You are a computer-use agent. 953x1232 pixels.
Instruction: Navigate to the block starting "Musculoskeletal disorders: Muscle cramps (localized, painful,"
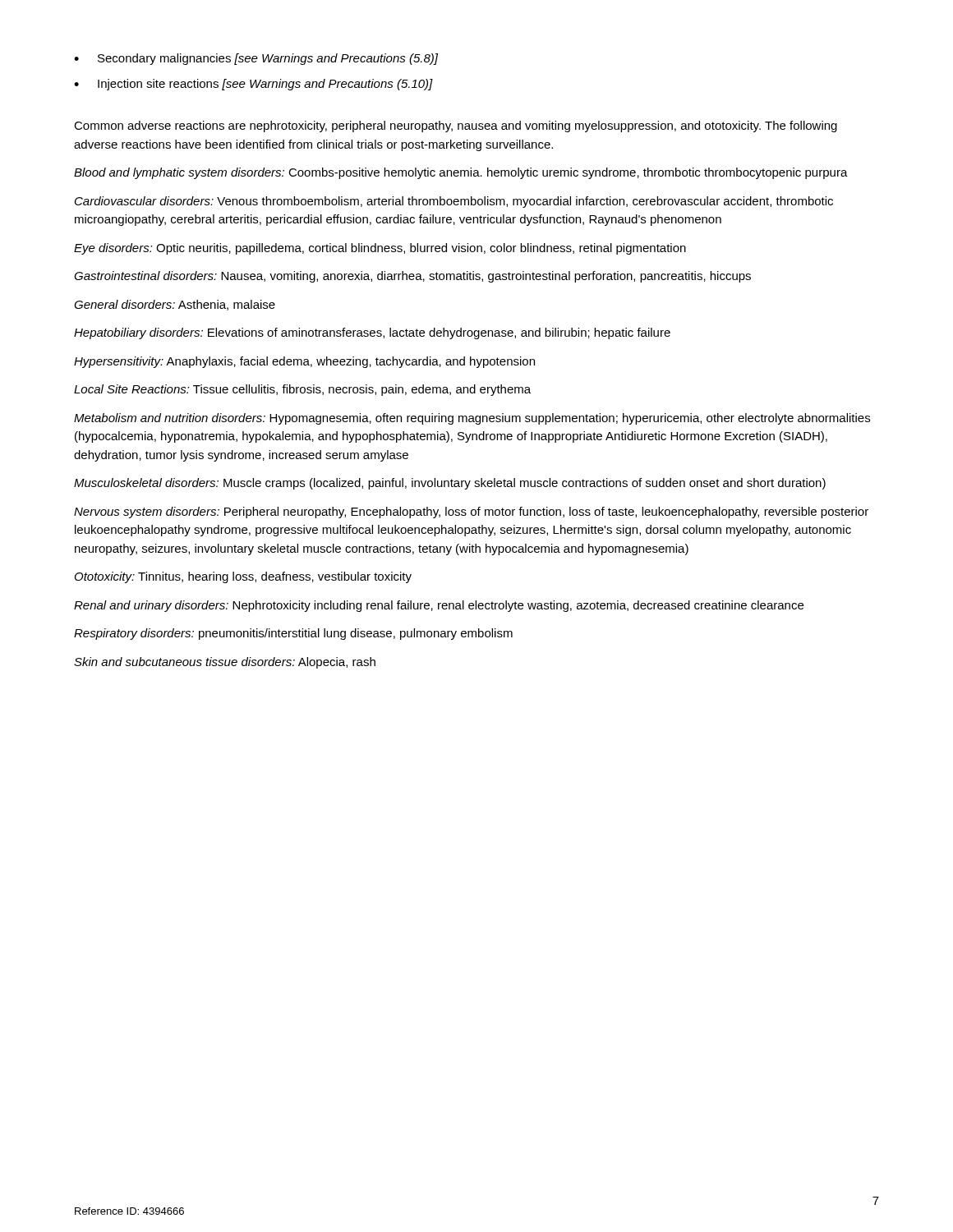pyautogui.click(x=450, y=483)
